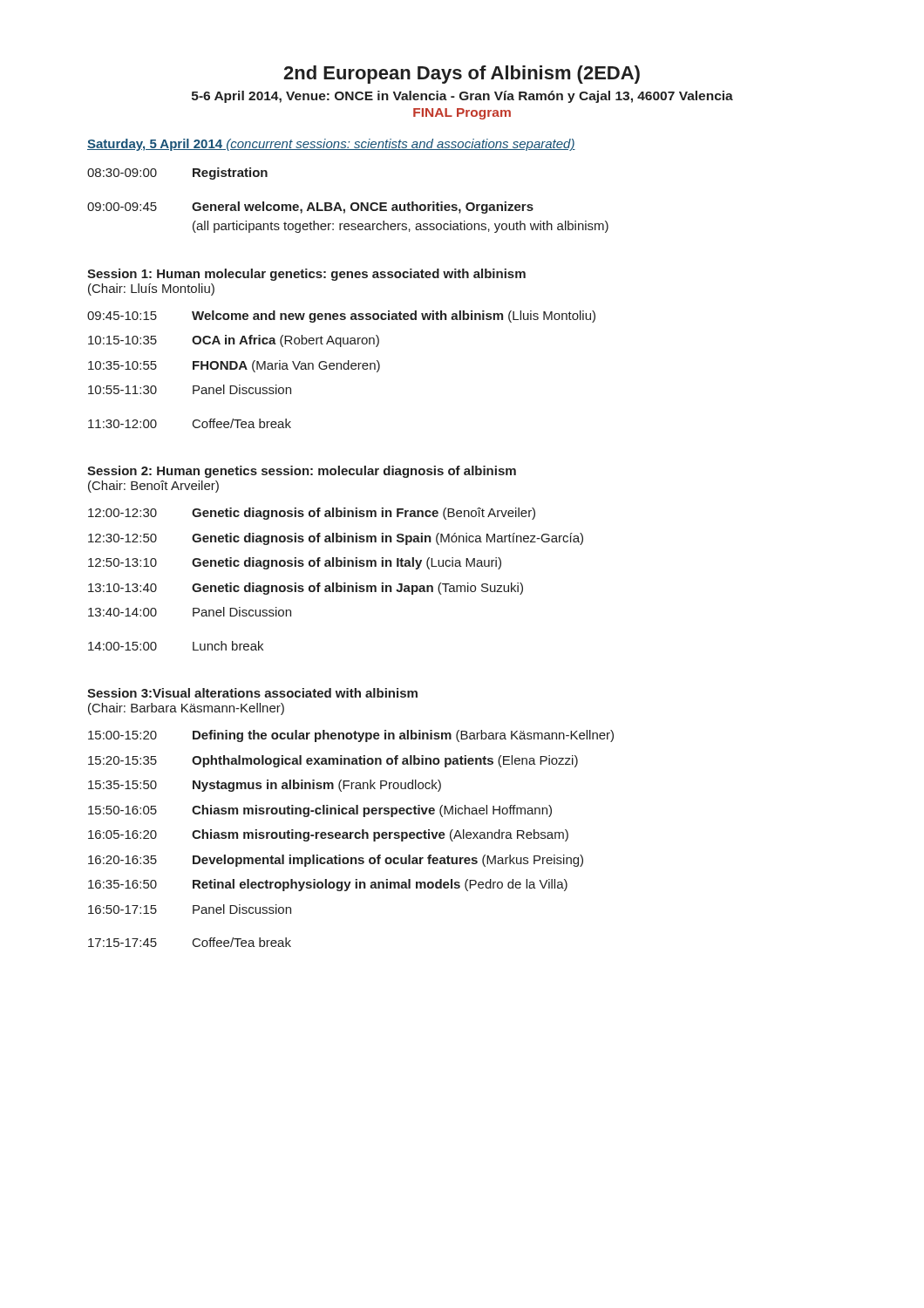This screenshot has width=924, height=1308.
Task: Locate the list item with the text "10:55-11:30 Panel Discussion"
Action: click(x=190, y=389)
